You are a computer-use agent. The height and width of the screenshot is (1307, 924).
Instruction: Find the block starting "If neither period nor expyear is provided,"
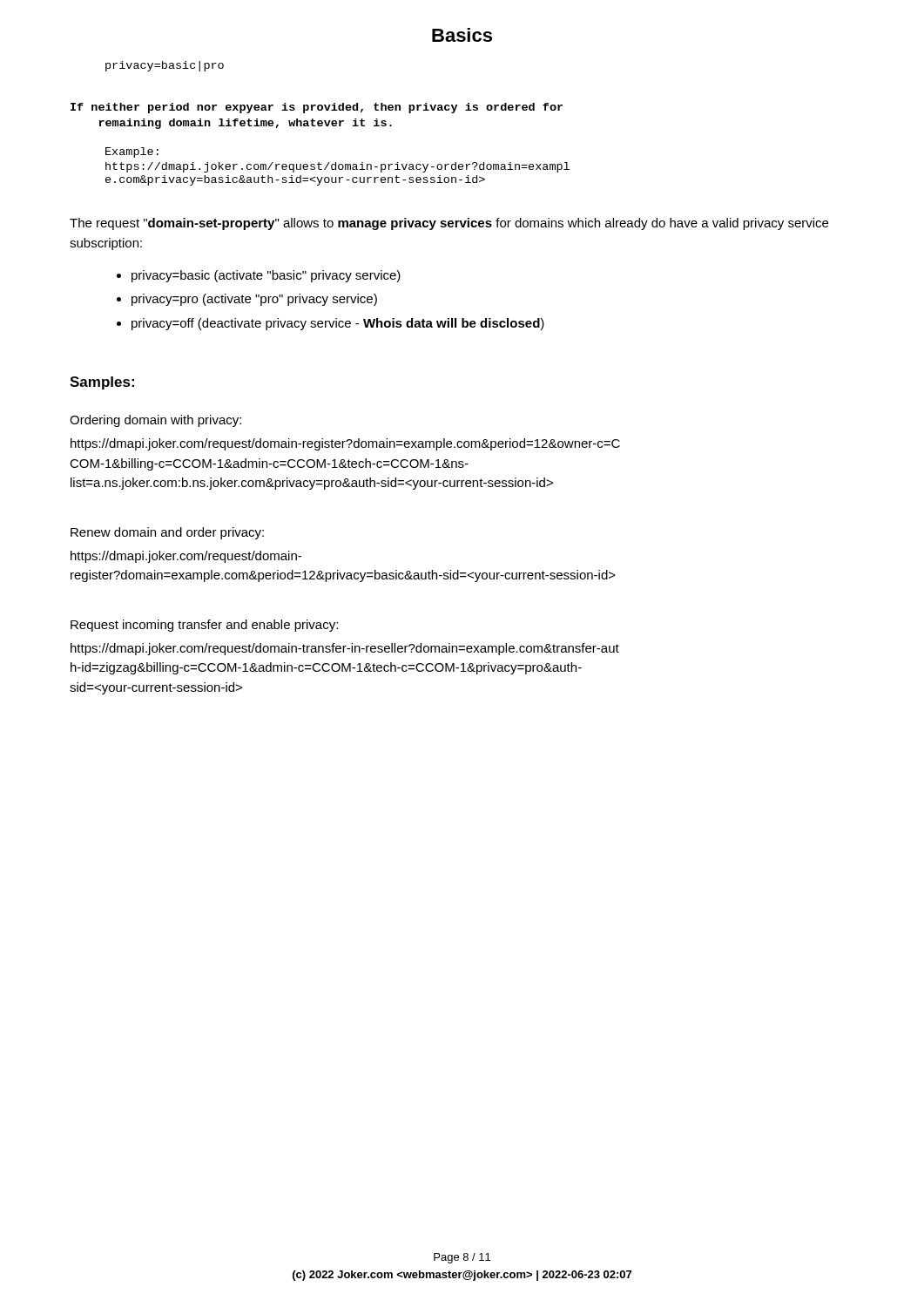[x=317, y=115]
